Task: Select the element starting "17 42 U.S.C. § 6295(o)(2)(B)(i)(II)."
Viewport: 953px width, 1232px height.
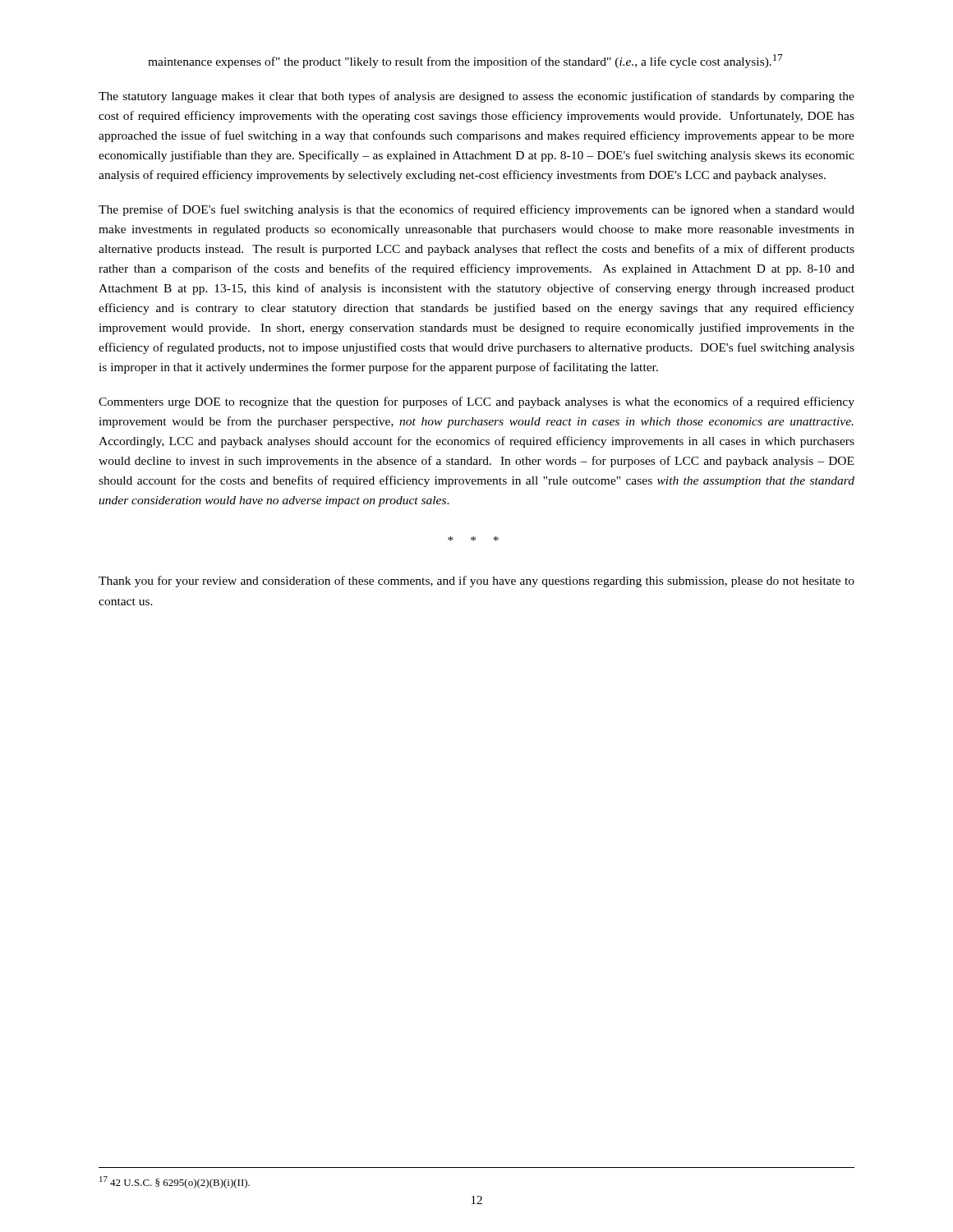Action: point(174,1181)
